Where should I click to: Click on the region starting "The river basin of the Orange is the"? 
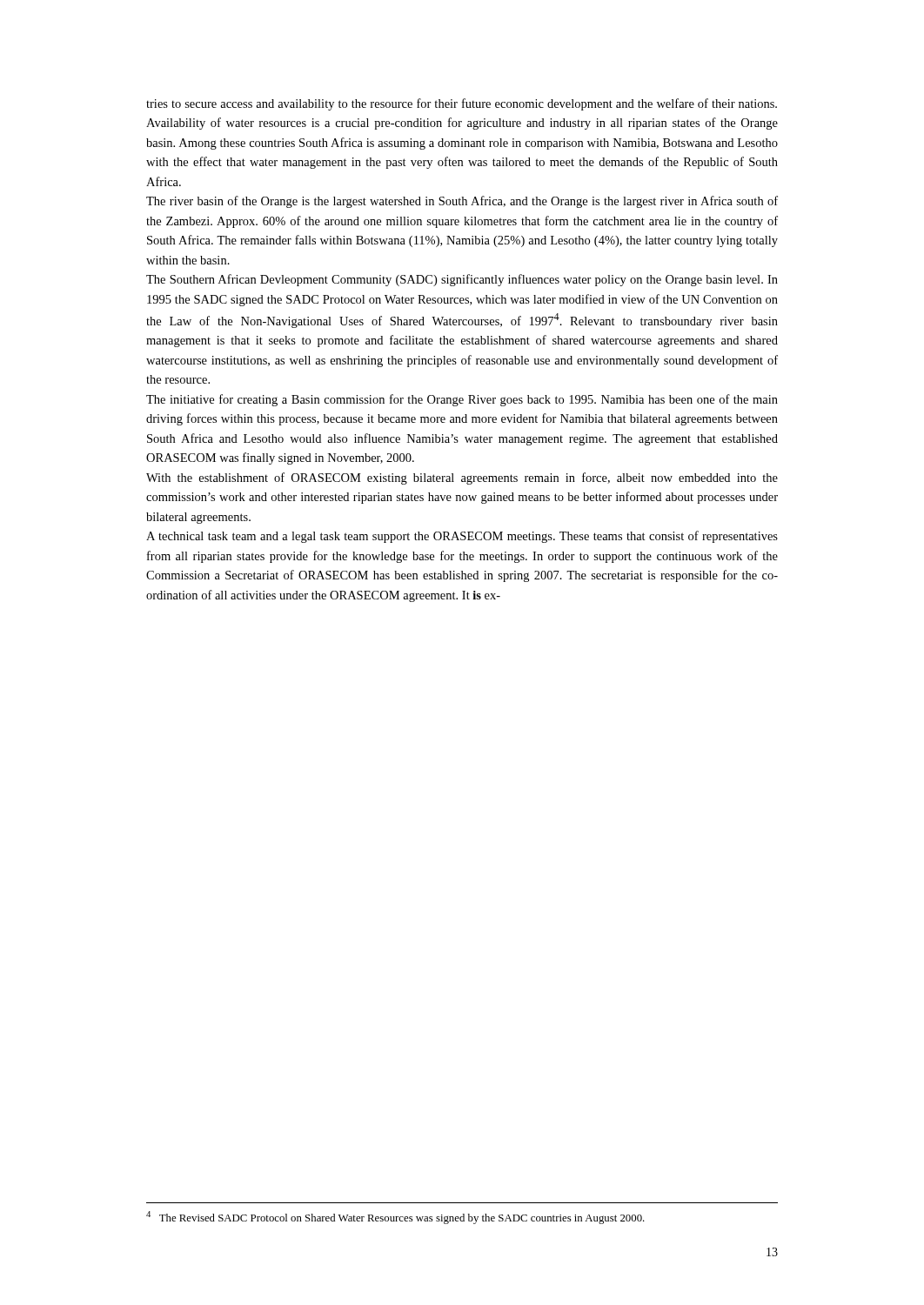[462, 231]
